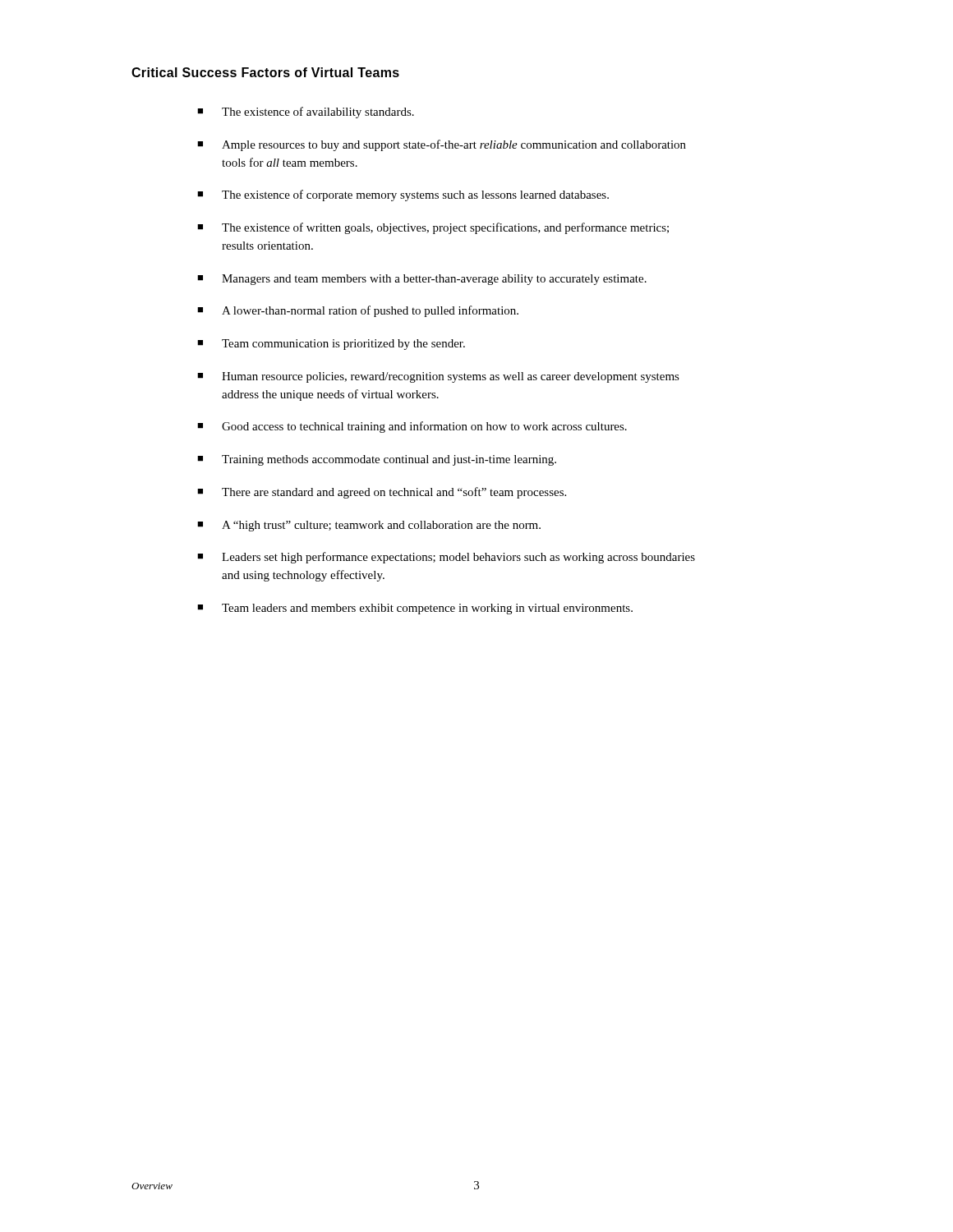The width and height of the screenshot is (953, 1232).
Task: Navigate to the passage starting "■ The existence of availability standards."
Action: tap(306, 112)
